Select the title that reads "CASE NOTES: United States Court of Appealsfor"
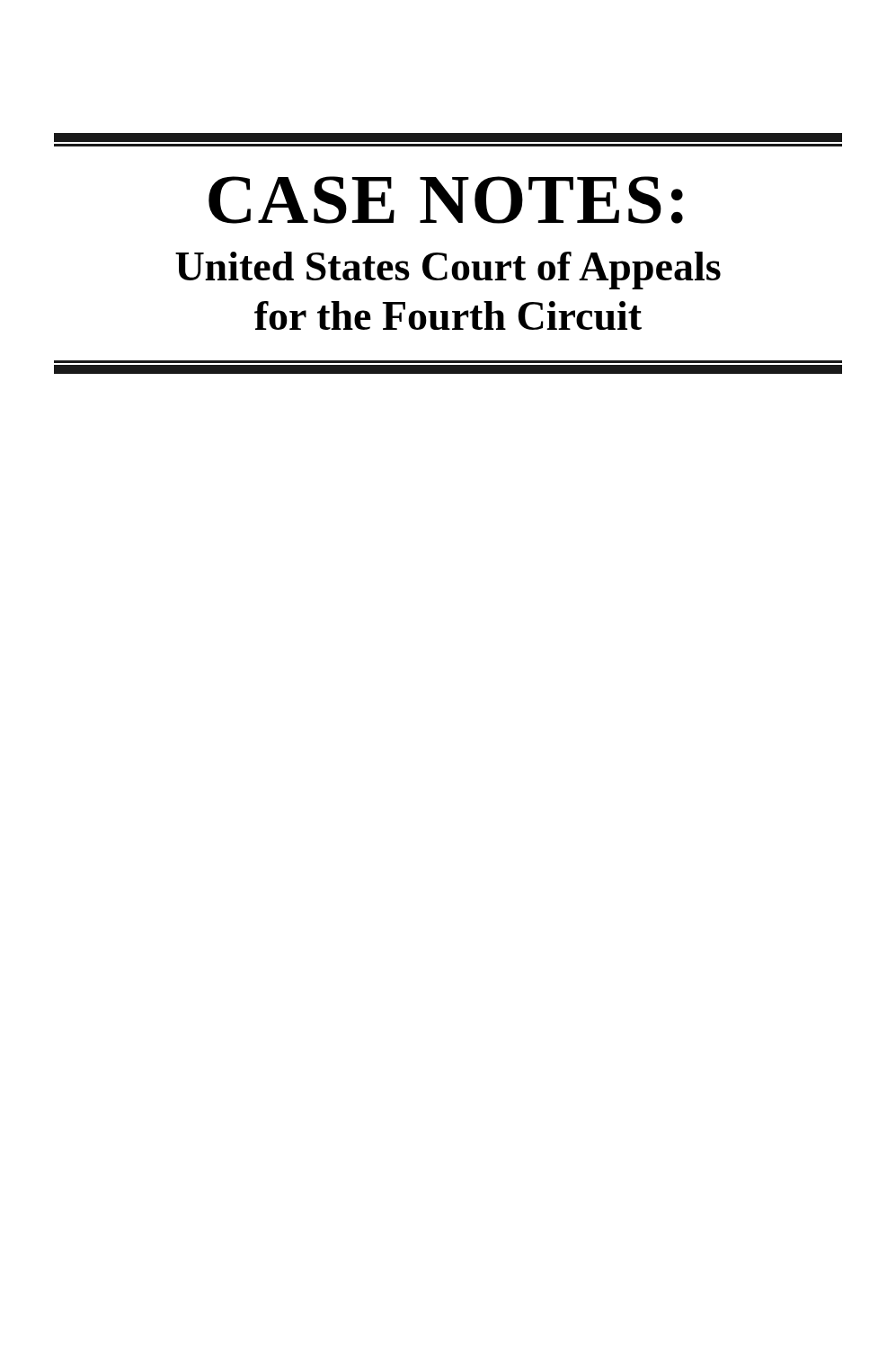Viewport: 896px width, 1348px height. coord(448,254)
